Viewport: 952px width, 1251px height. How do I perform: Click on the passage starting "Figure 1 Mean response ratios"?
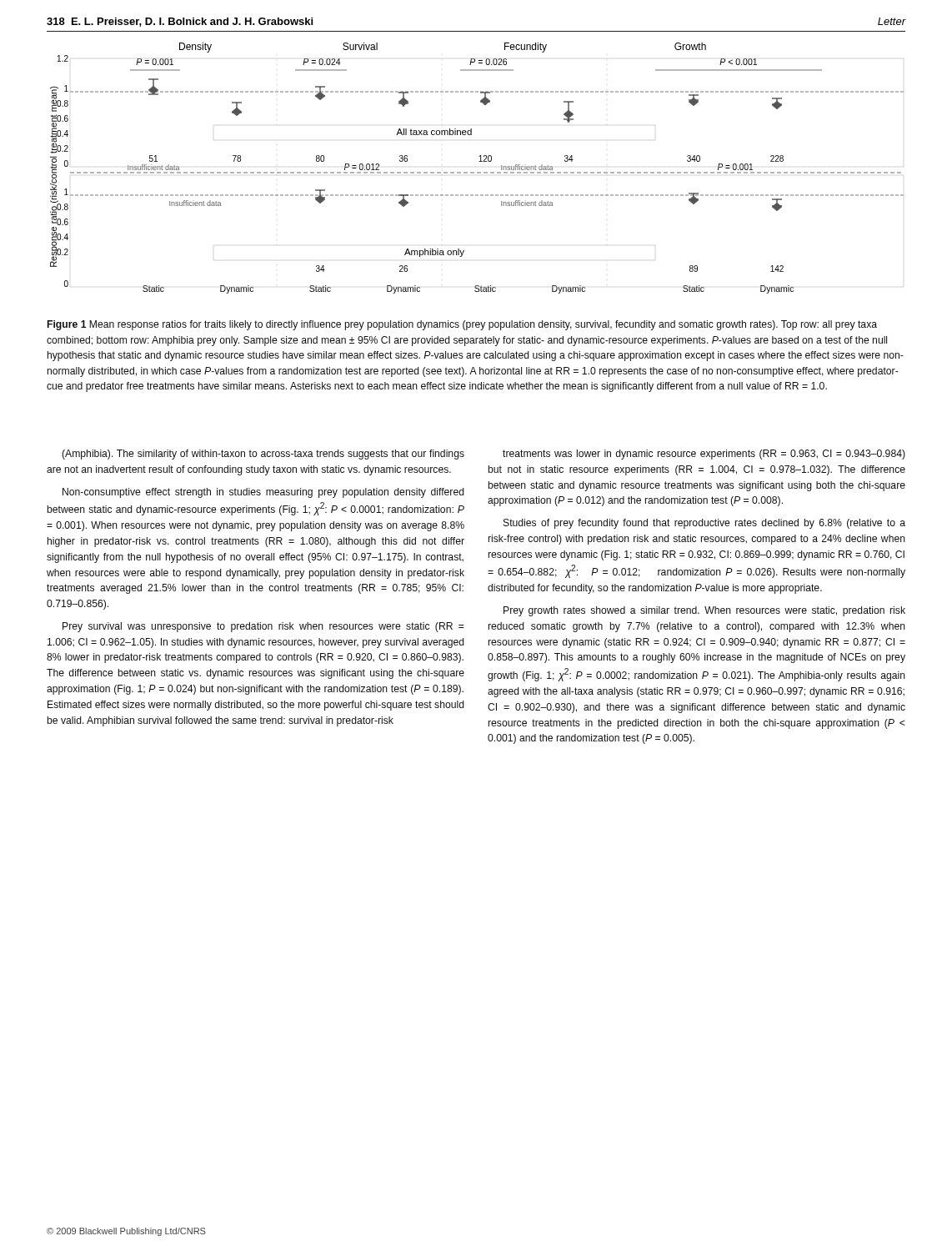[x=476, y=356]
